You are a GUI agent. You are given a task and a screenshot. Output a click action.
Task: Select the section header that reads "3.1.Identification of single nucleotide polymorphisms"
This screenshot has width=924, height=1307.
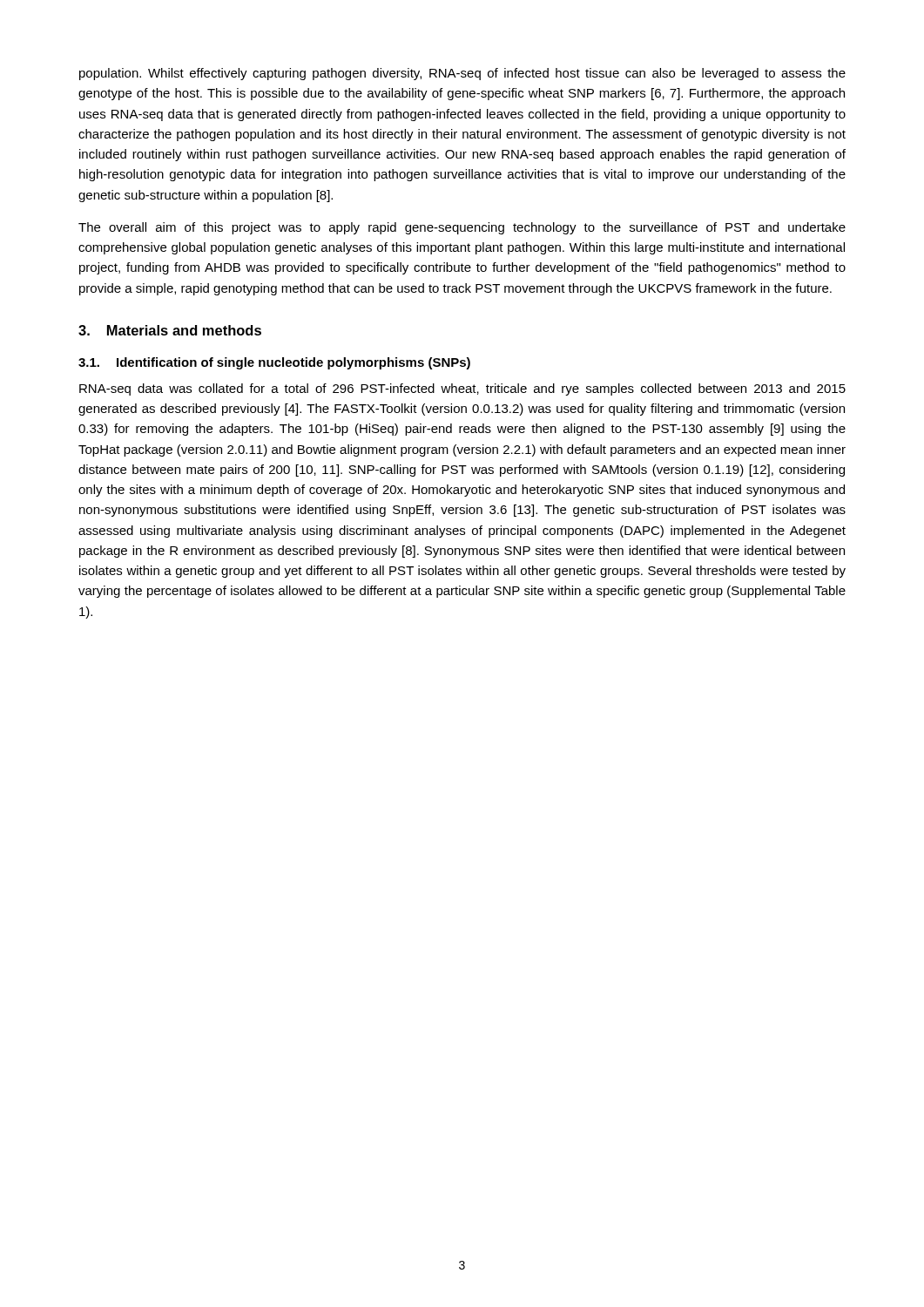tap(275, 362)
